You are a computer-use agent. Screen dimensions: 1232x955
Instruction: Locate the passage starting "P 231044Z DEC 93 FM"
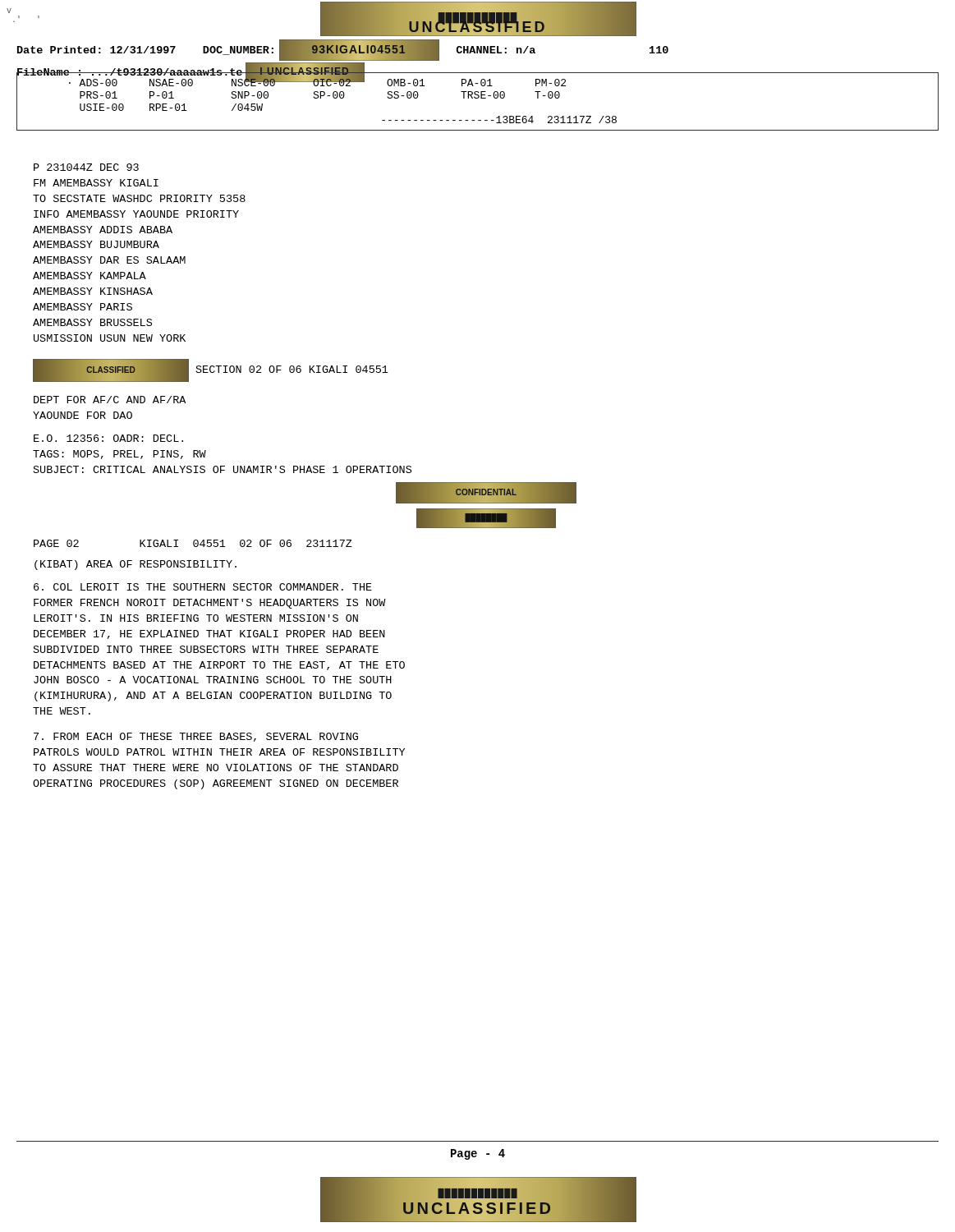point(86,167)
